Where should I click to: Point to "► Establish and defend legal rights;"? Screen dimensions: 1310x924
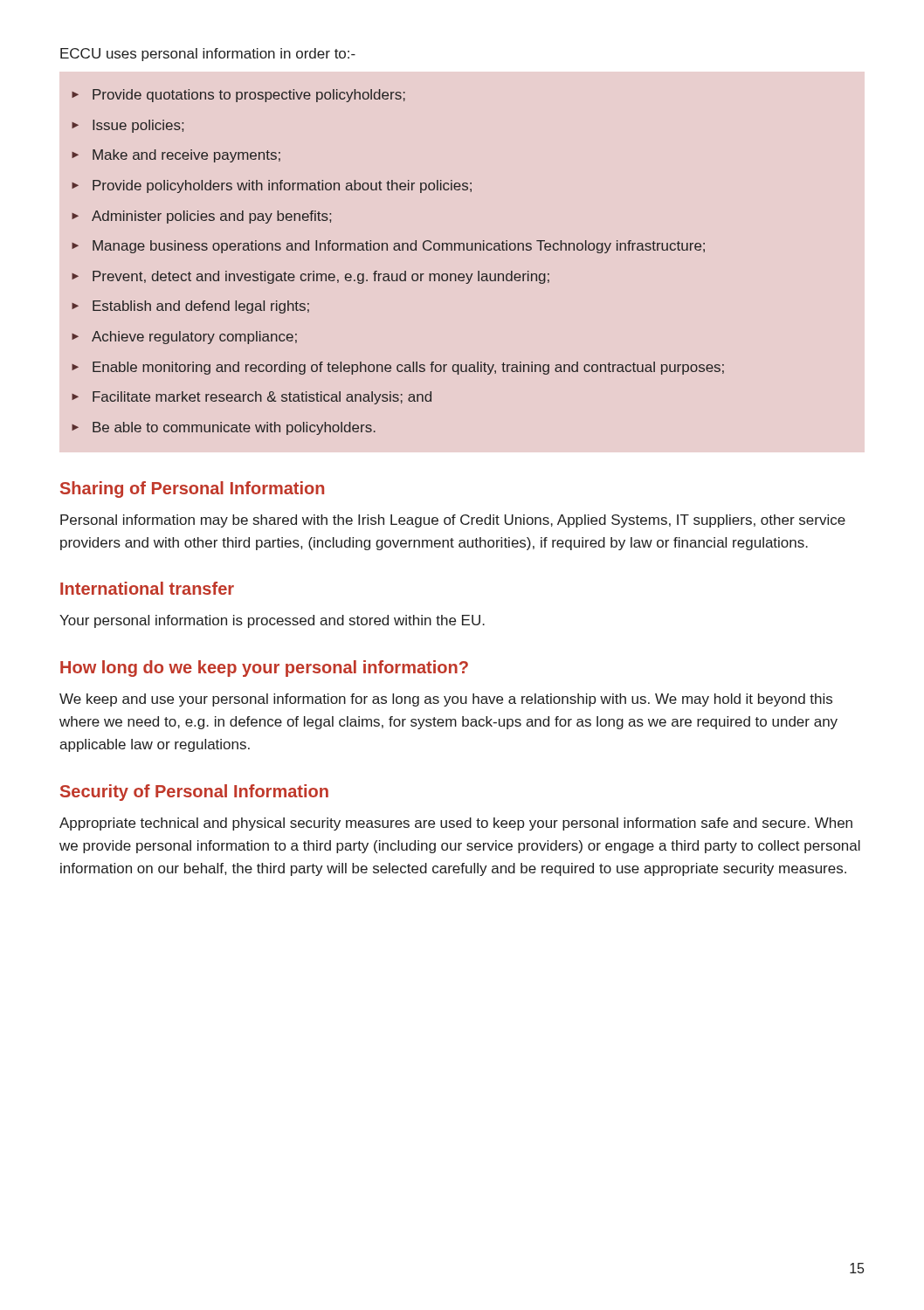coord(190,307)
